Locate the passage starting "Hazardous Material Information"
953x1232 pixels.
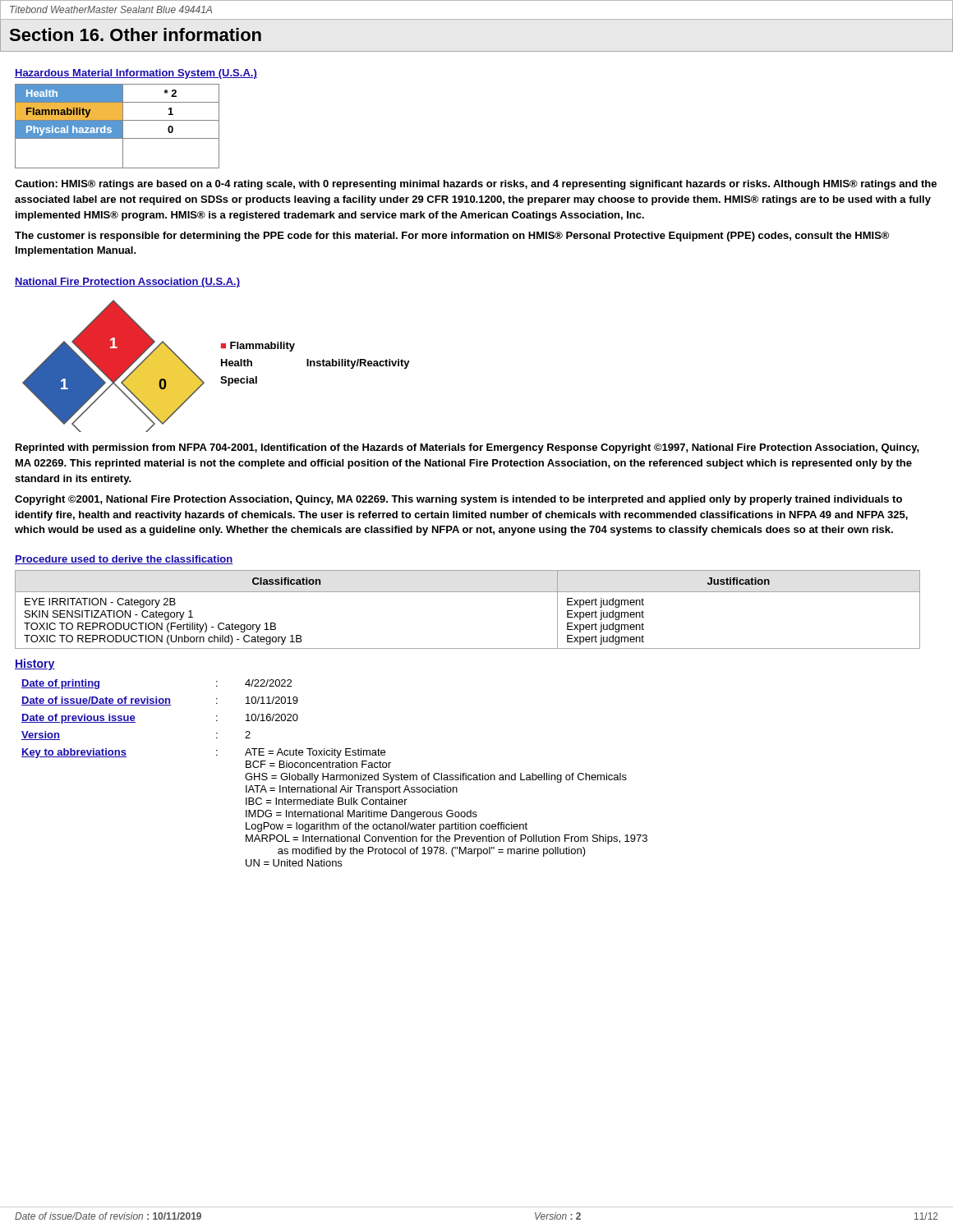pos(136,73)
